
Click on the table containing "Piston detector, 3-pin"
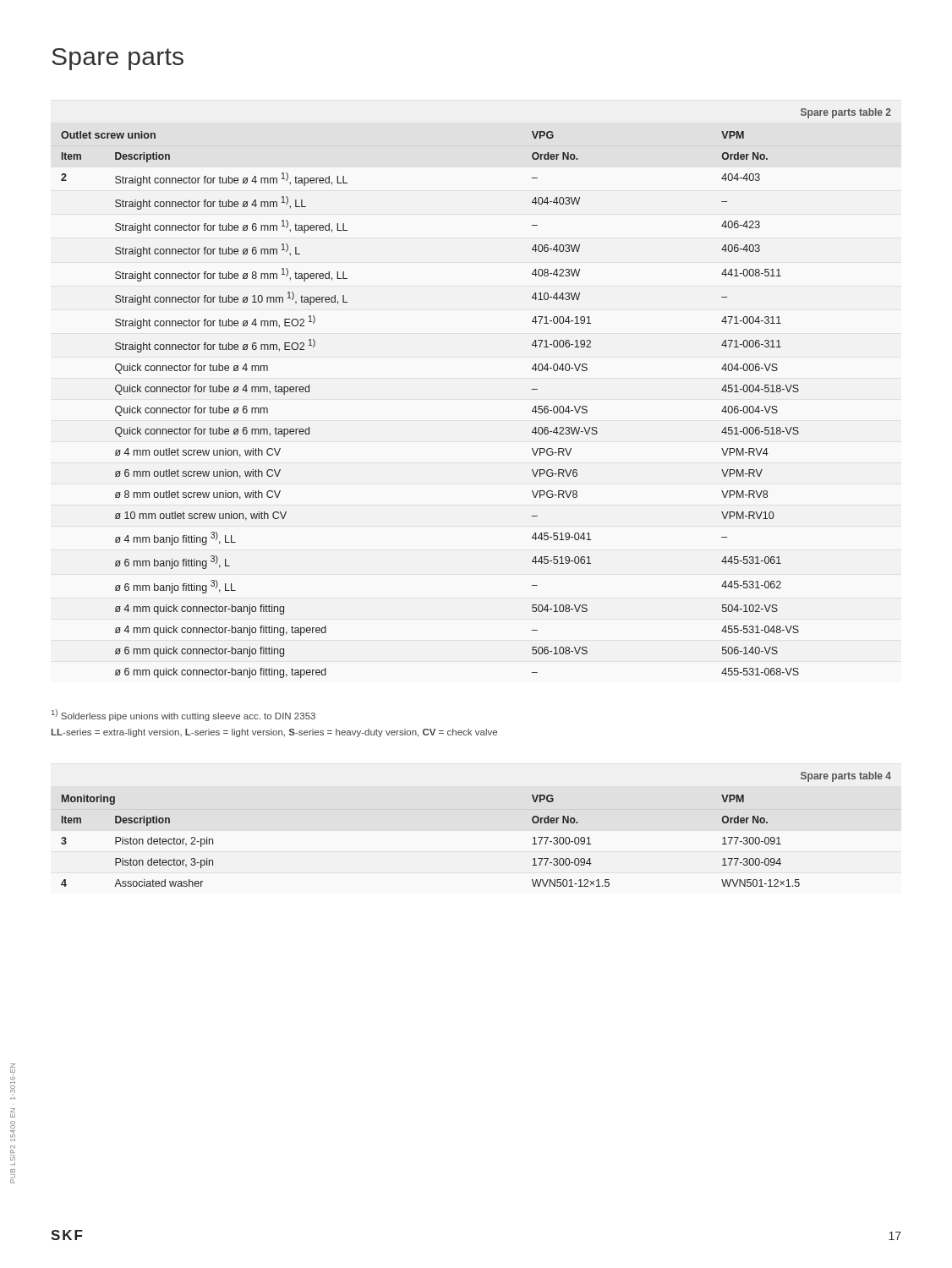point(476,828)
